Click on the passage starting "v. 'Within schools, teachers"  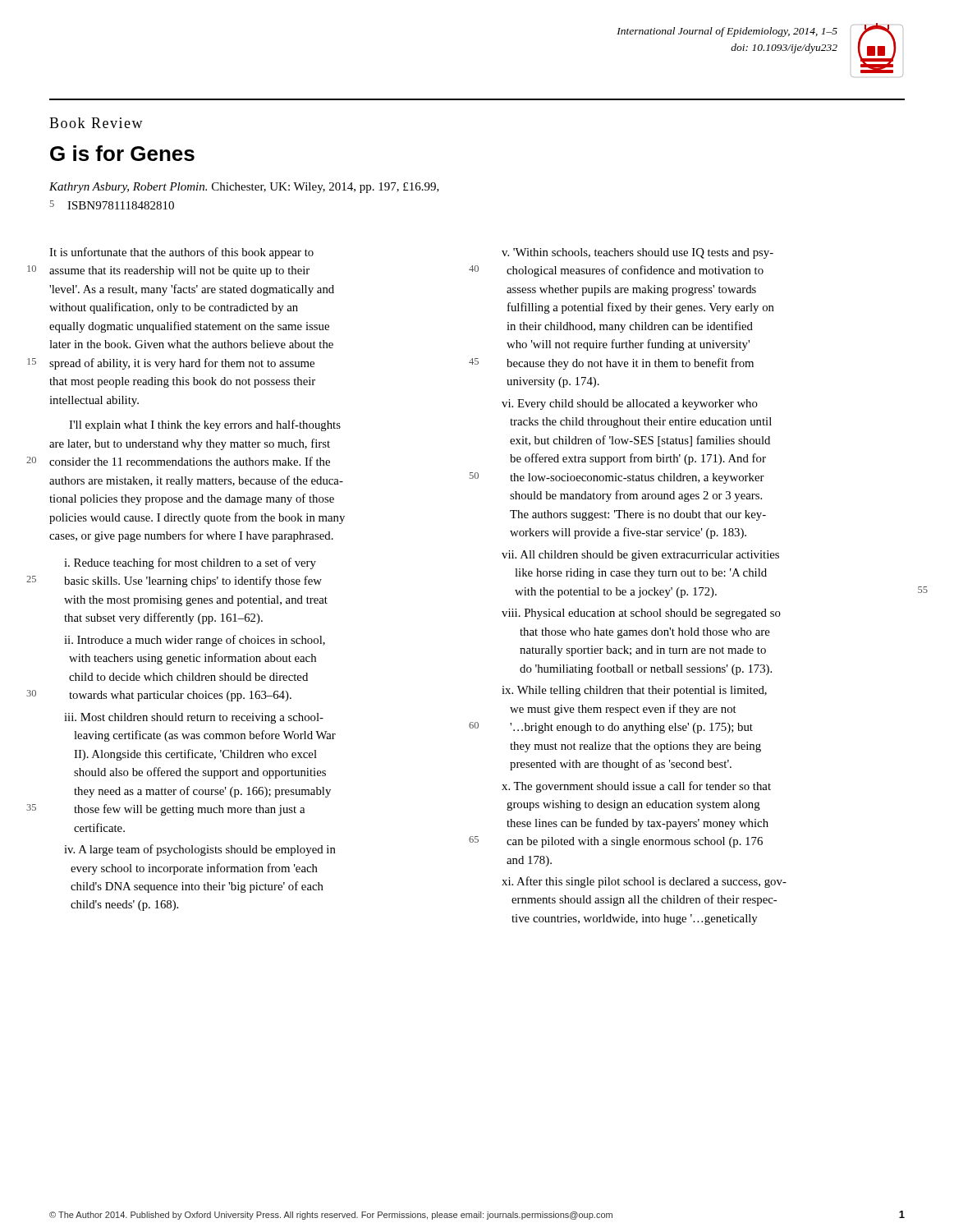(x=698, y=317)
